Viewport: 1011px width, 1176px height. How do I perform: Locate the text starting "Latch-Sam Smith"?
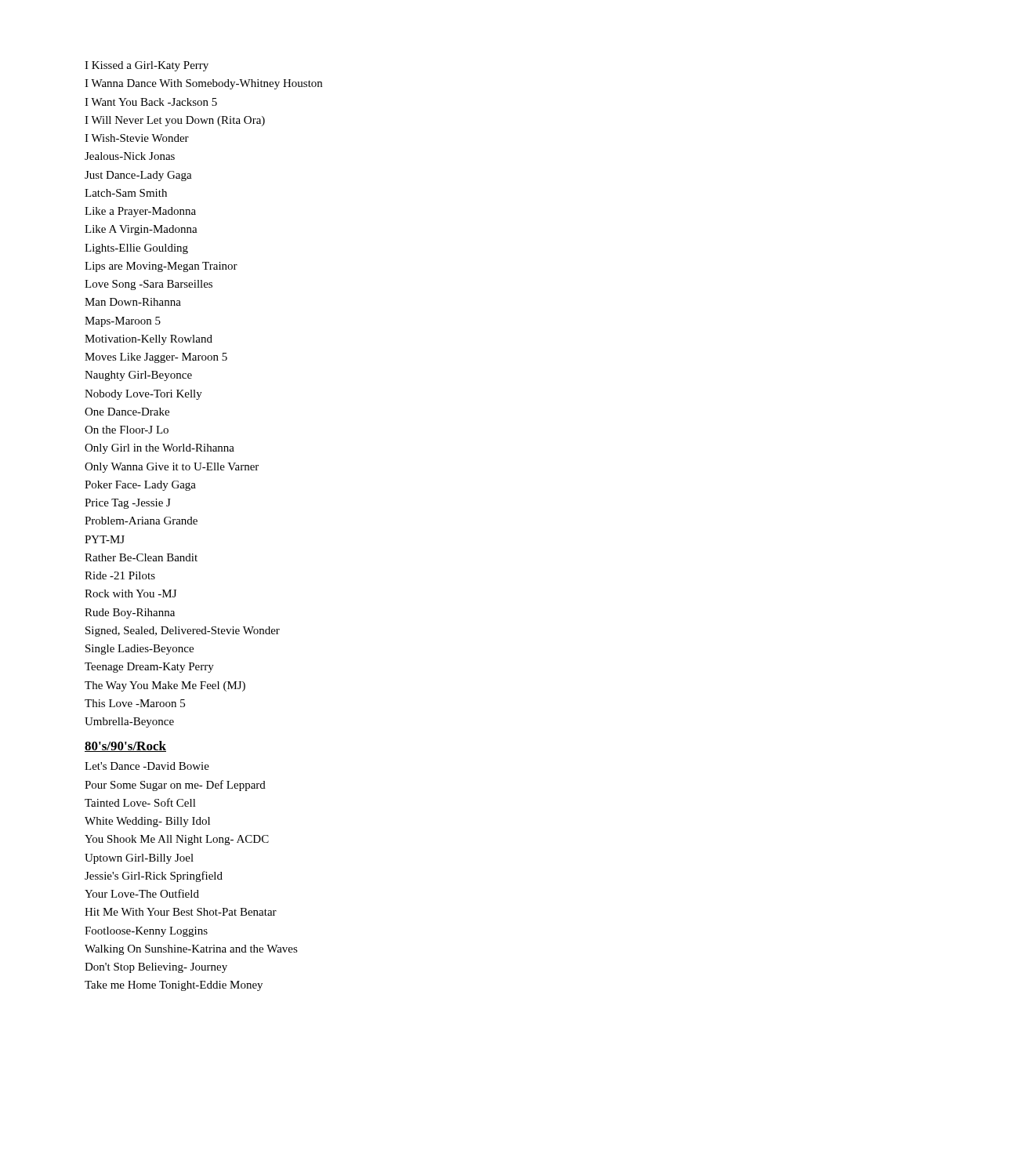coord(126,193)
